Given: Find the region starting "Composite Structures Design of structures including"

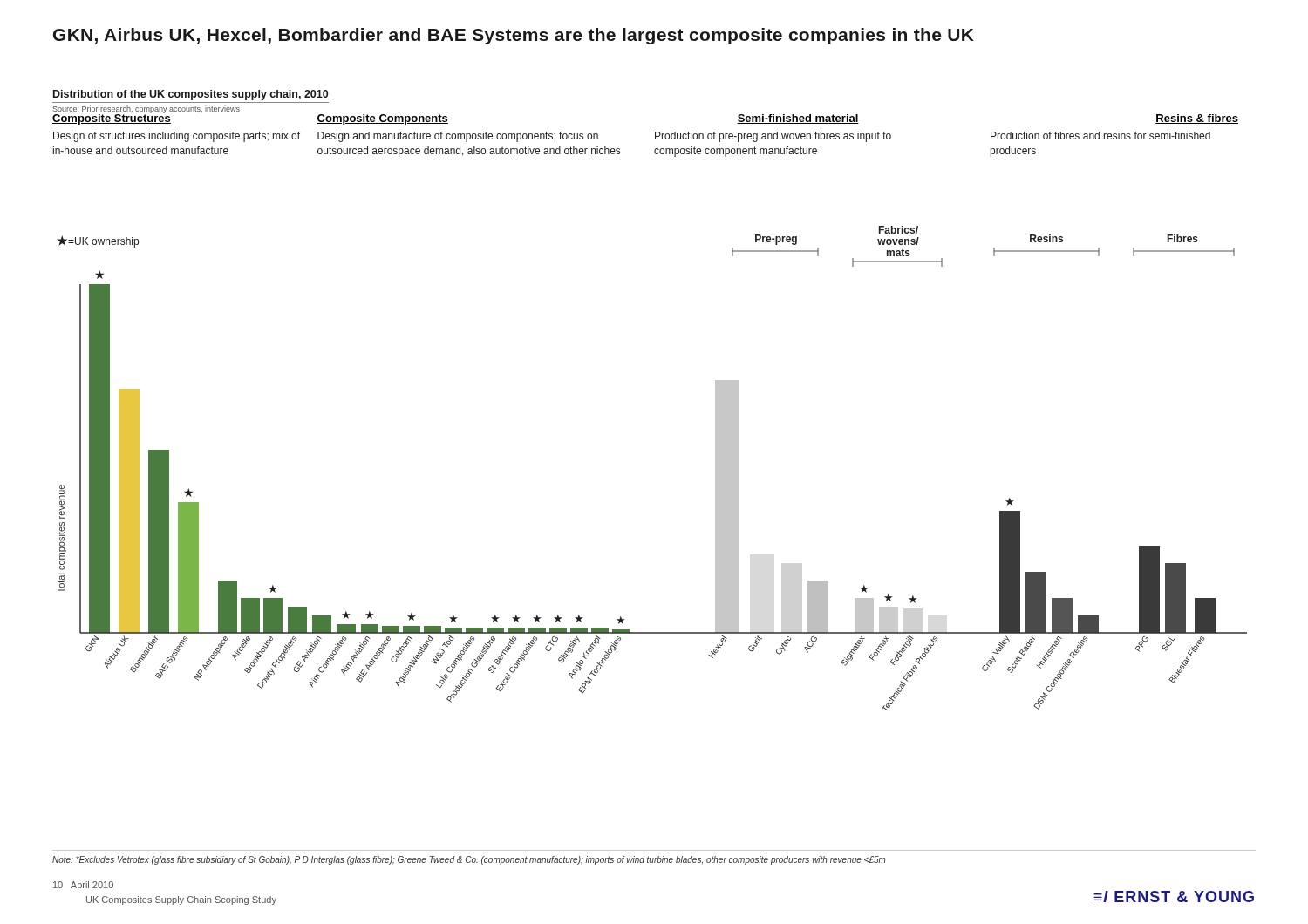Looking at the screenshot, I should (x=178, y=135).
